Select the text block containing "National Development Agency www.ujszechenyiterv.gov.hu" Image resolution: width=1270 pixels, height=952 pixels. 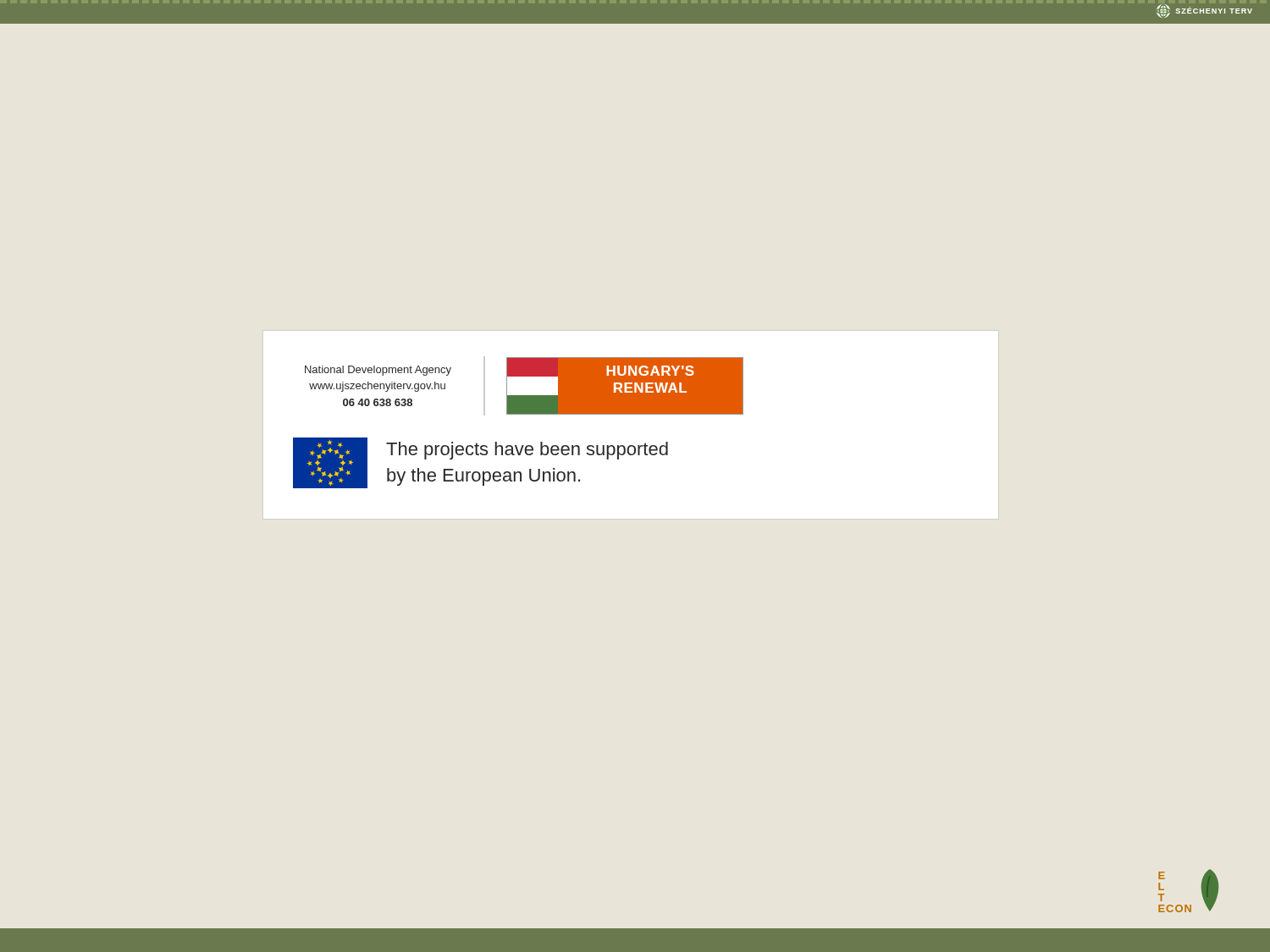pos(378,386)
